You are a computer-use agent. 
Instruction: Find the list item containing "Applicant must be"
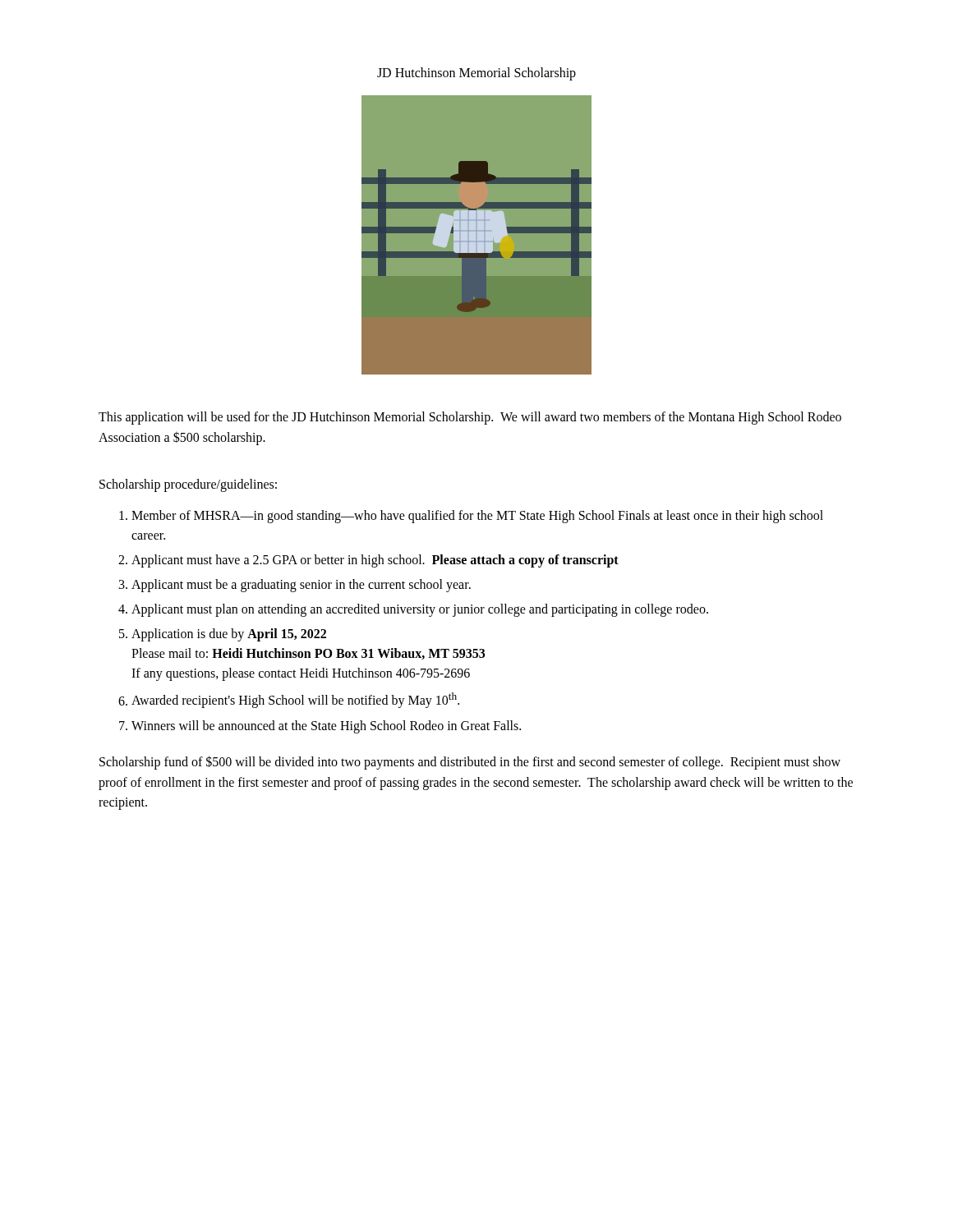(x=301, y=585)
